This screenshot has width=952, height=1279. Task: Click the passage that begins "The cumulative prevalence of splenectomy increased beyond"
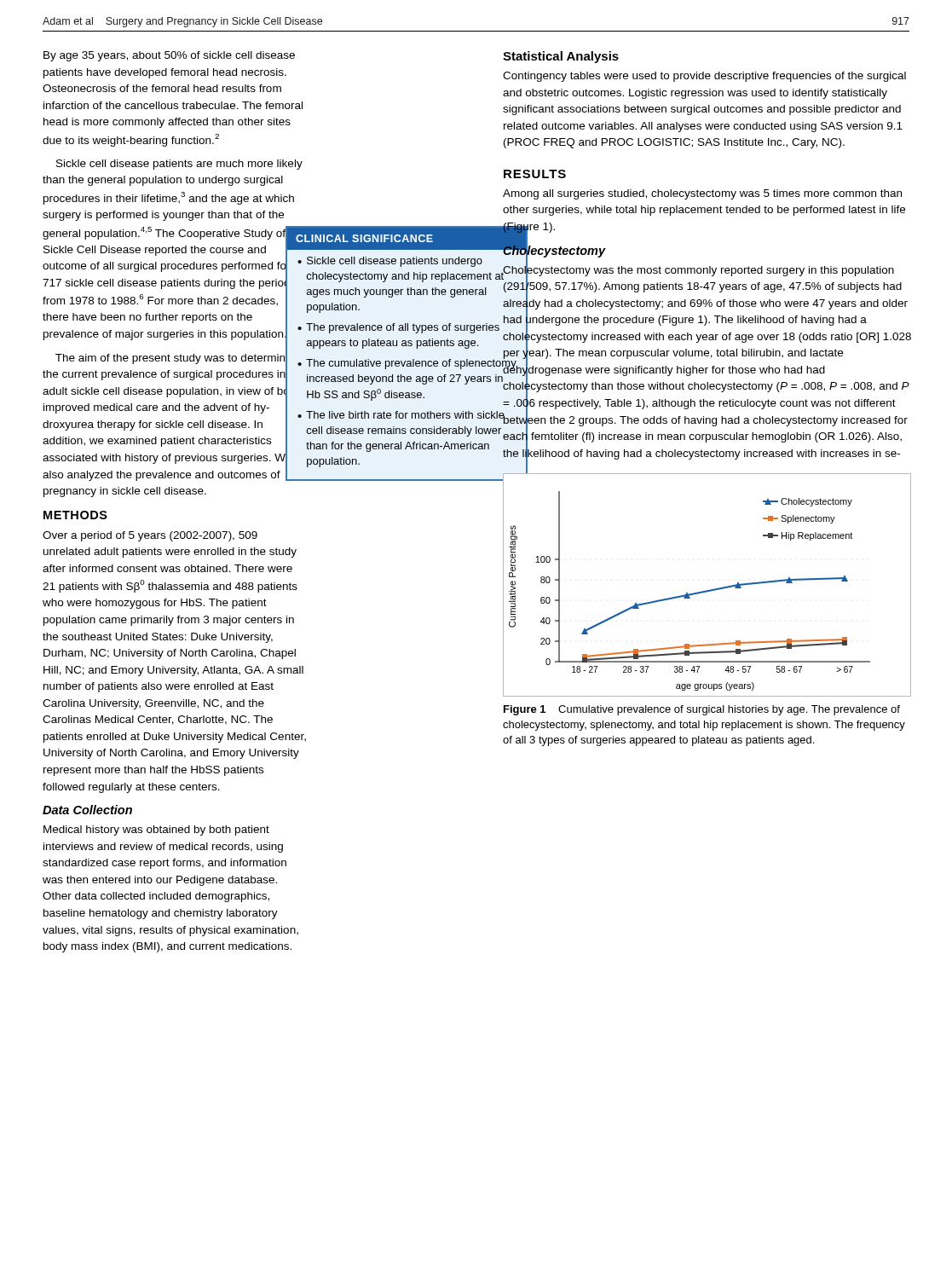click(412, 379)
